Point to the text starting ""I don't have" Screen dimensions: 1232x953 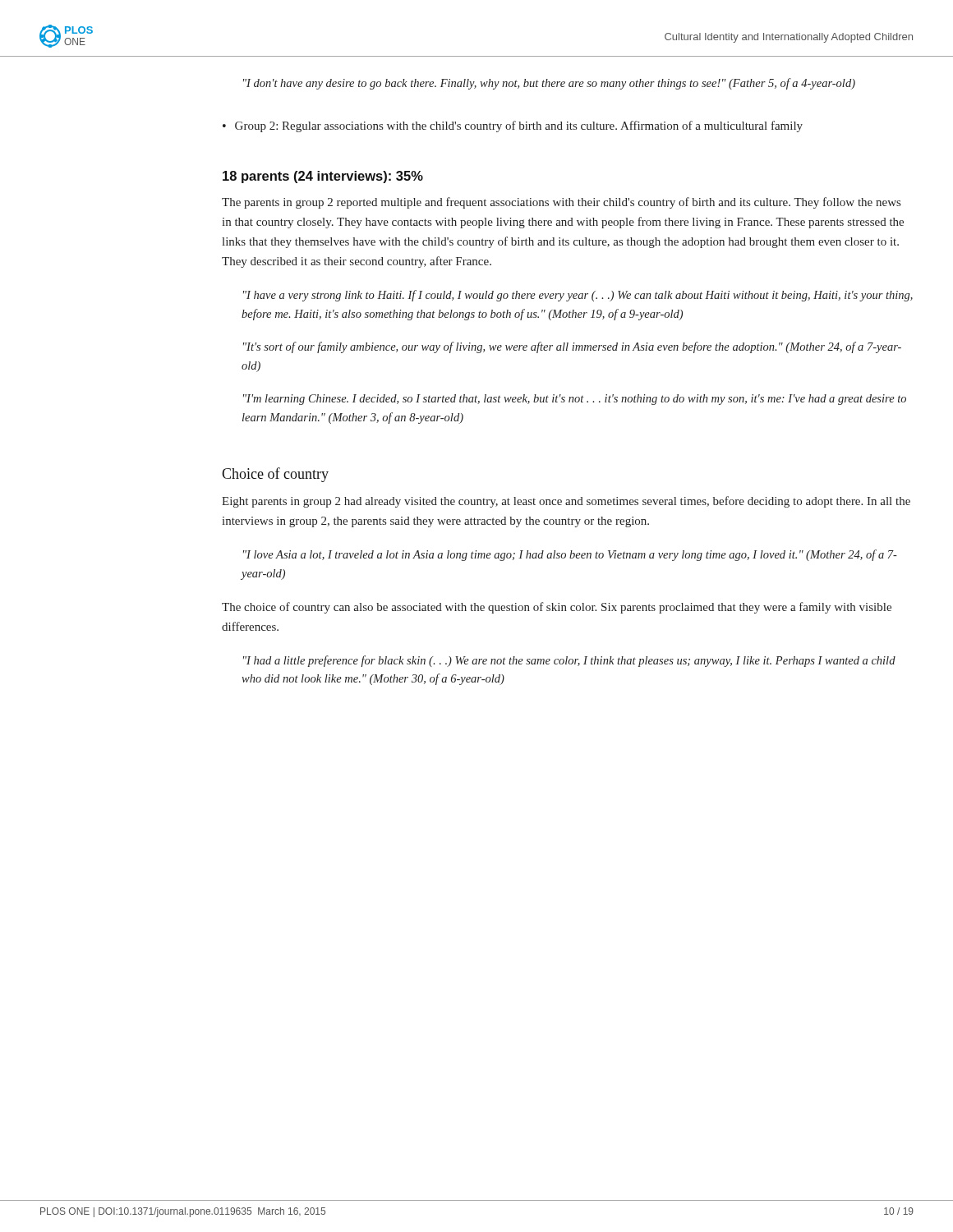pos(548,83)
